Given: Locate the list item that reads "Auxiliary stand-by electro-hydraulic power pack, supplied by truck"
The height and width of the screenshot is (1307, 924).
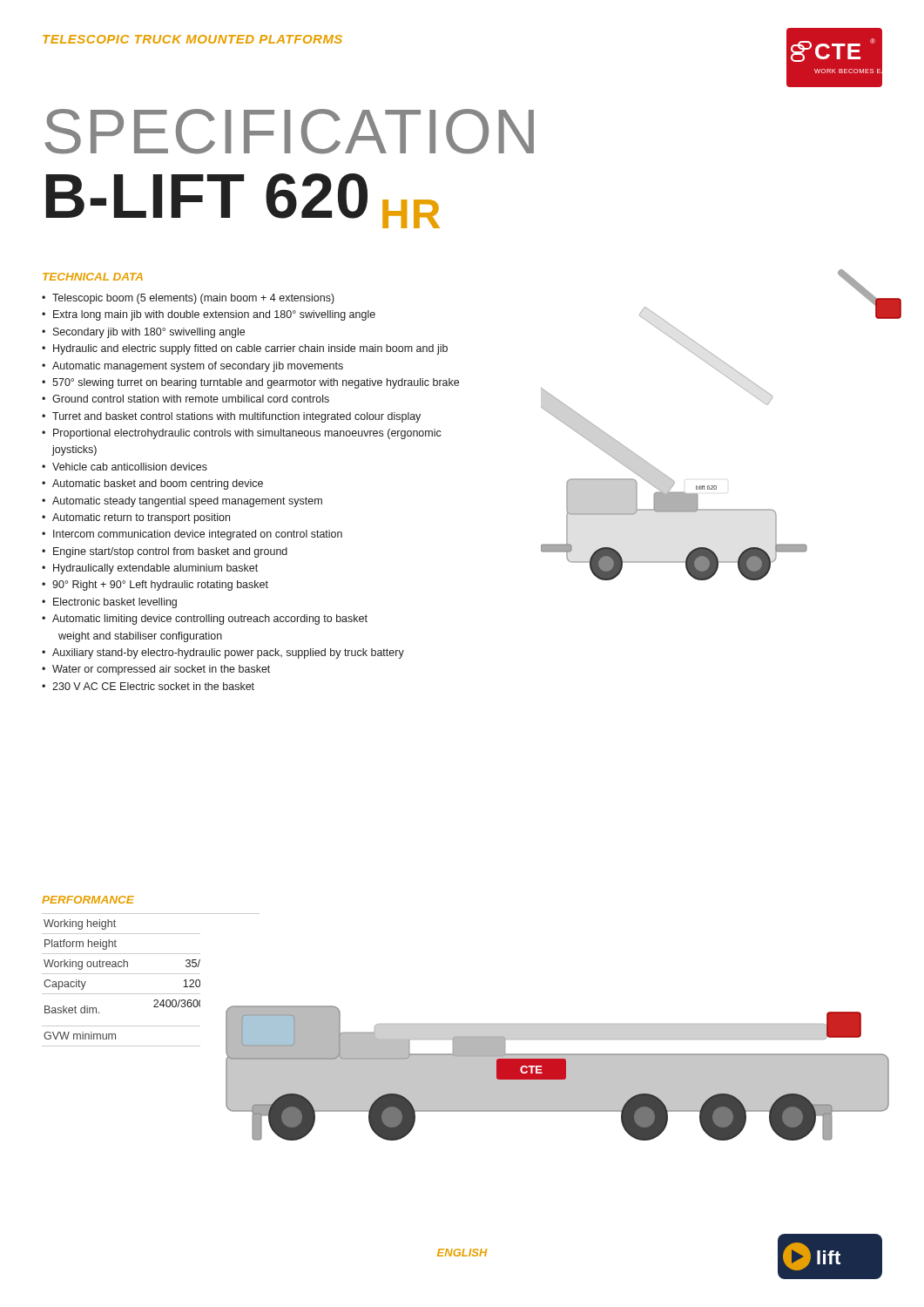Looking at the screenshot, I should (x=228, y=653).
